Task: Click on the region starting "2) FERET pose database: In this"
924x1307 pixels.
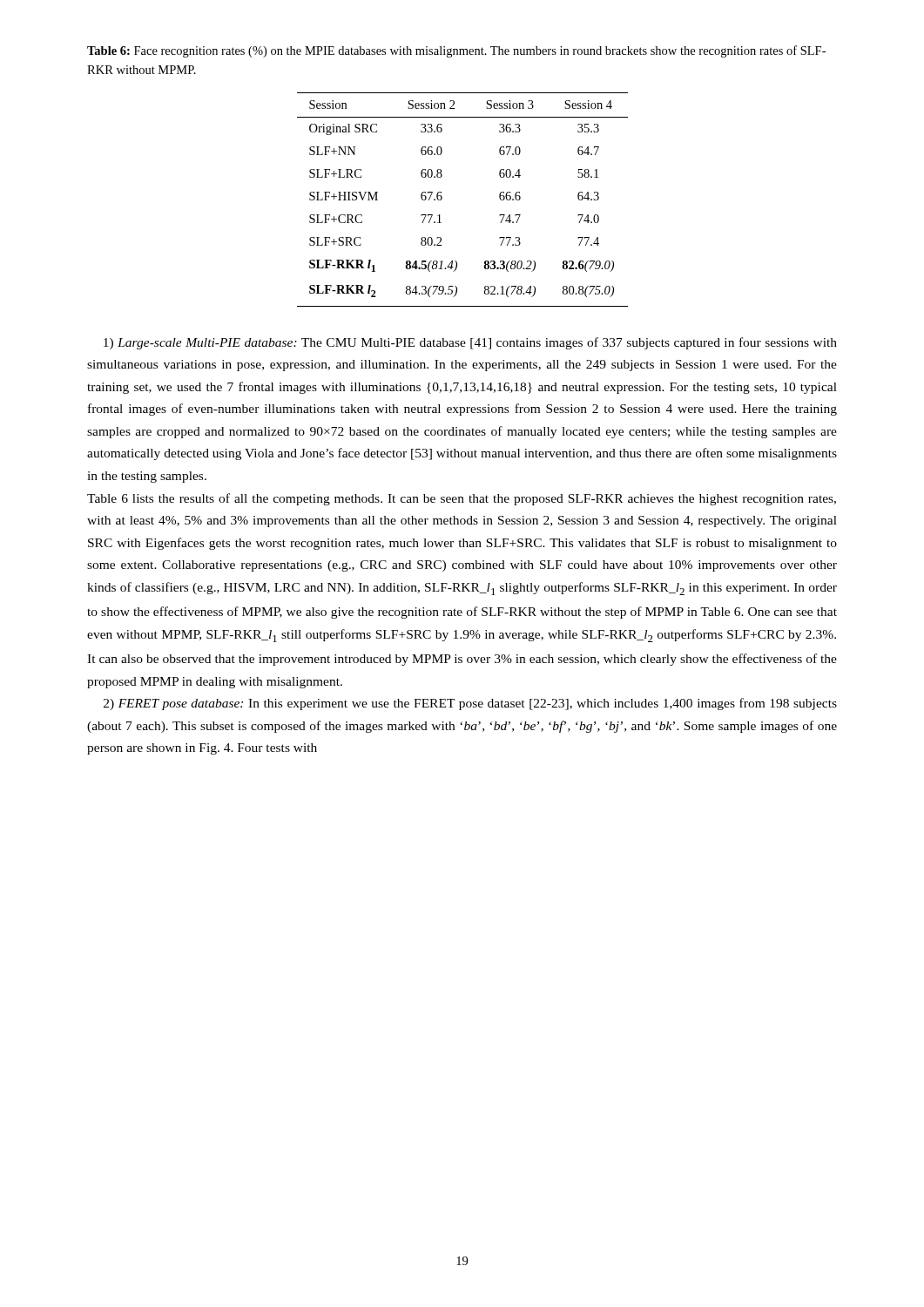Action: point(462,725)
